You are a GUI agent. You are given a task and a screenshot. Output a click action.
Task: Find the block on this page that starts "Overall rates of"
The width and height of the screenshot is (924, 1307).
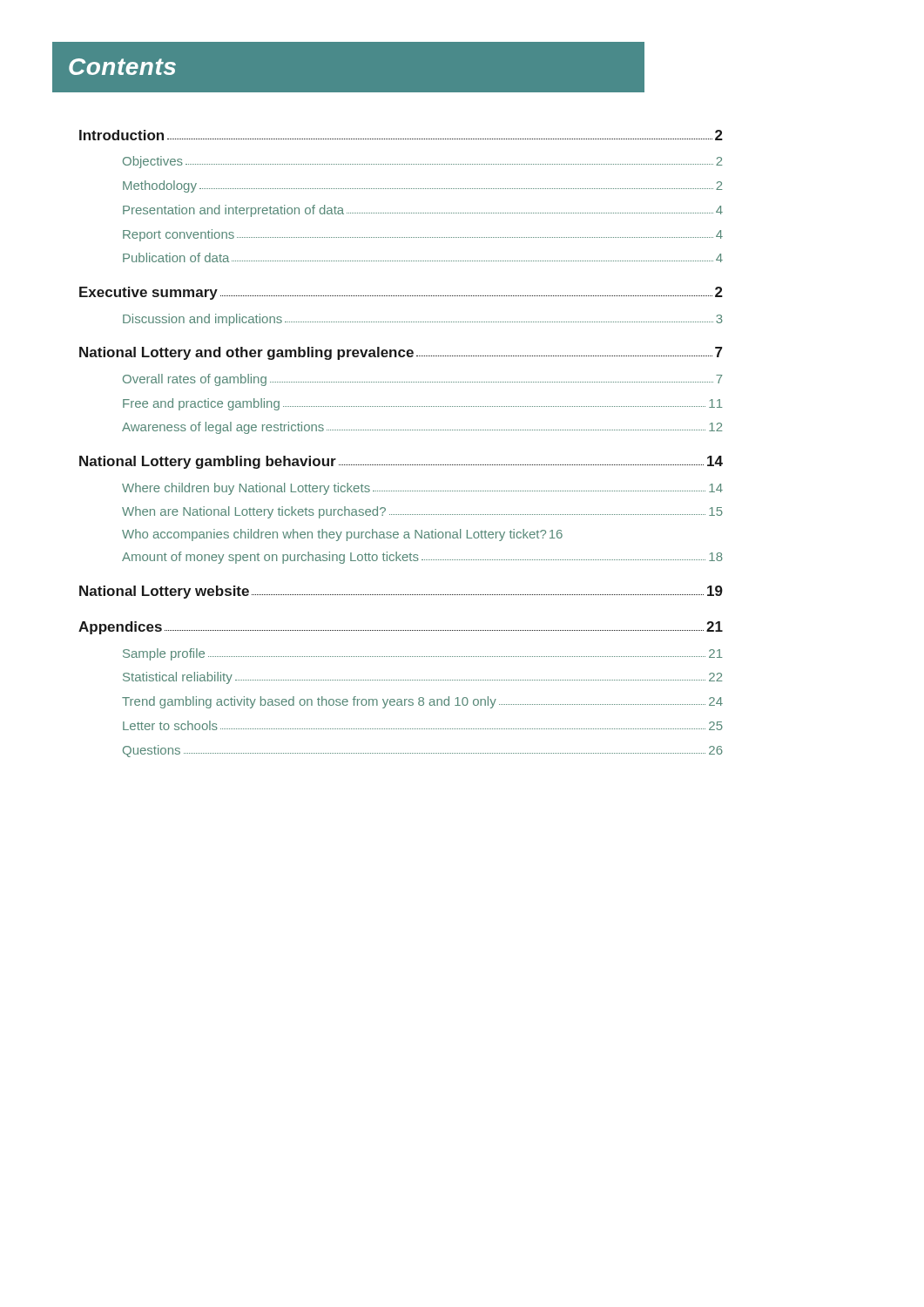(401, 379)
